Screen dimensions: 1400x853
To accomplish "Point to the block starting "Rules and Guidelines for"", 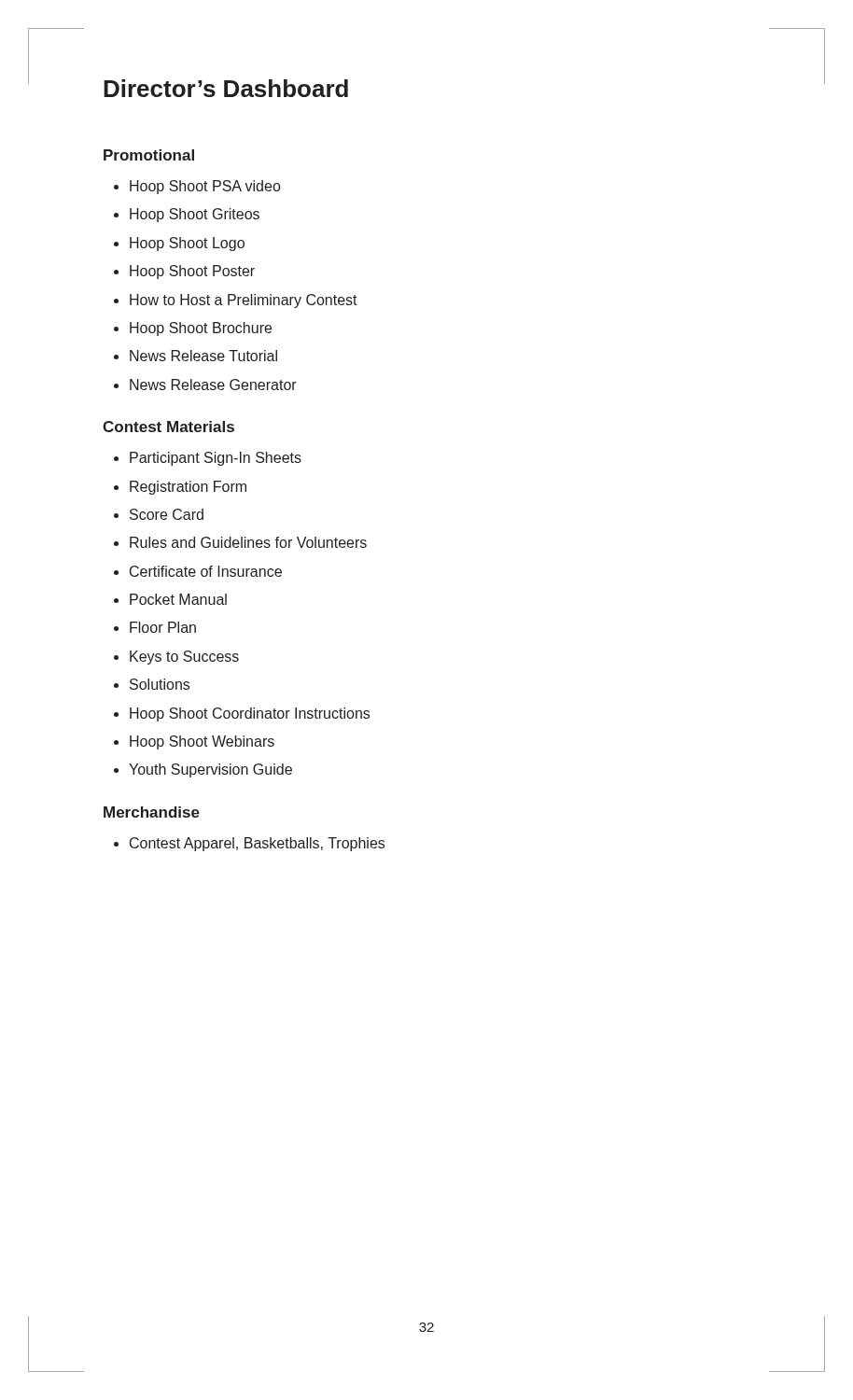I will click(240, 542).
